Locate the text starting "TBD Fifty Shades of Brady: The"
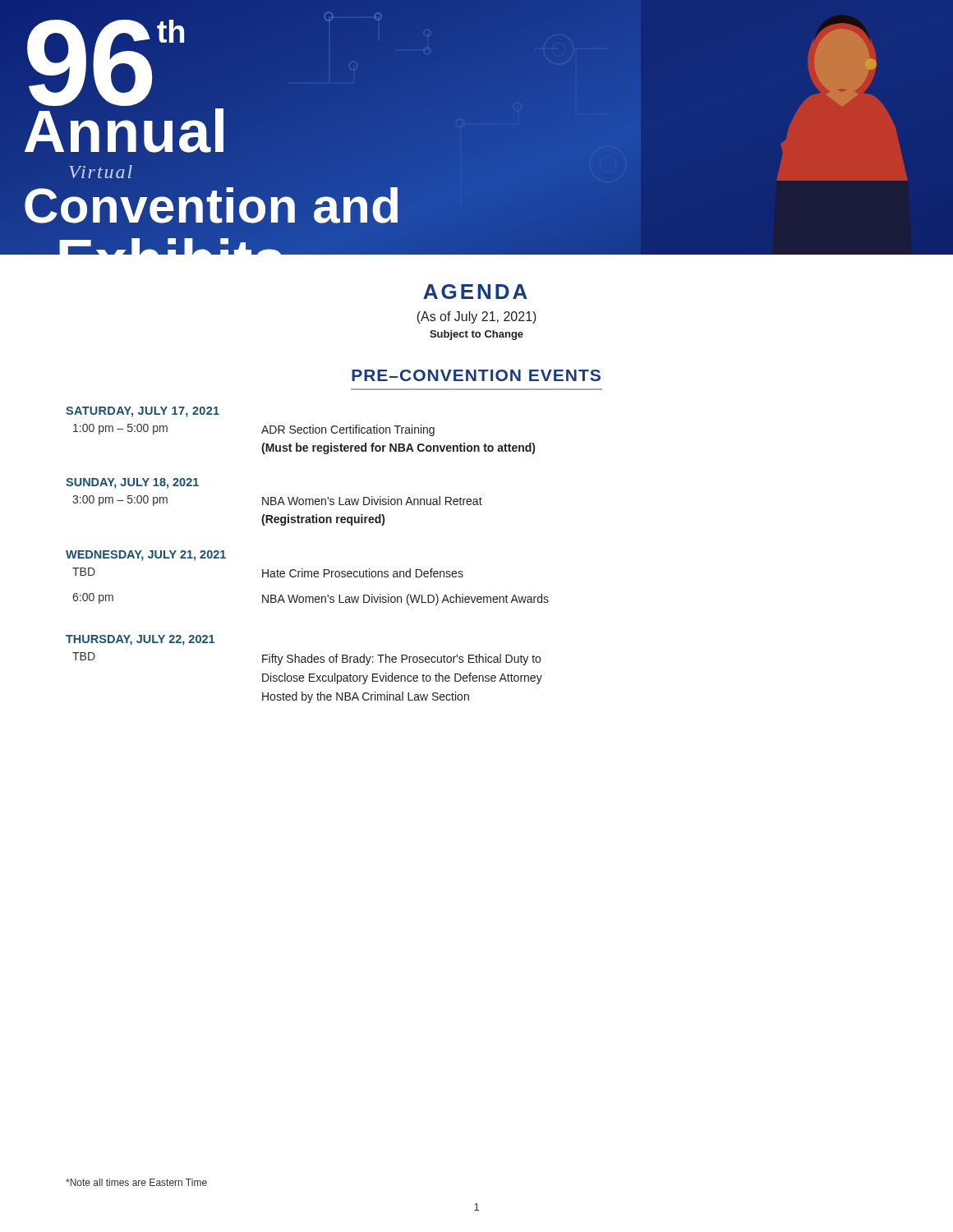This screenshot has height=1232, width=953. click(476, 678)
